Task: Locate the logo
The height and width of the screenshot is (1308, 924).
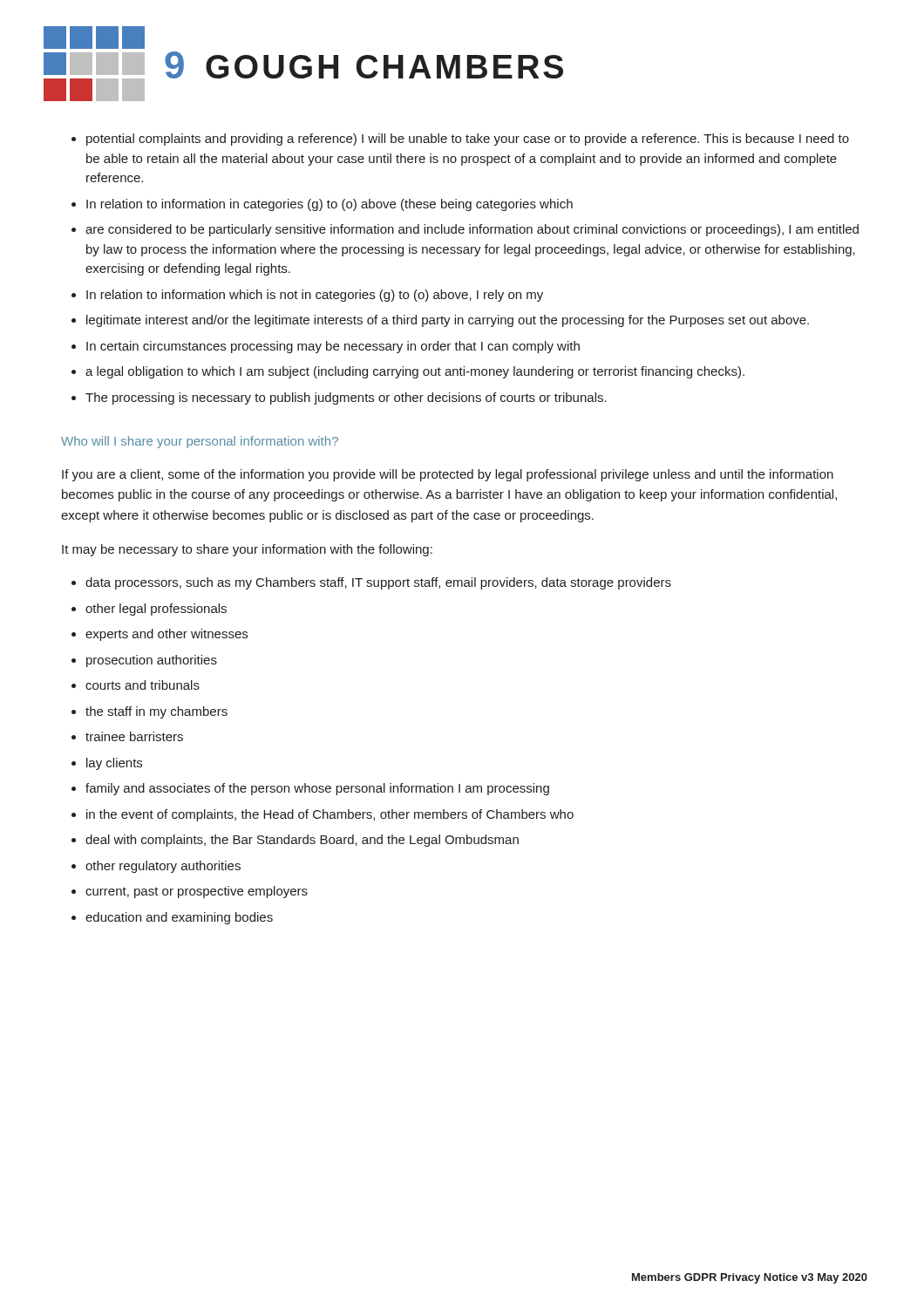Action: click(462, 60)
